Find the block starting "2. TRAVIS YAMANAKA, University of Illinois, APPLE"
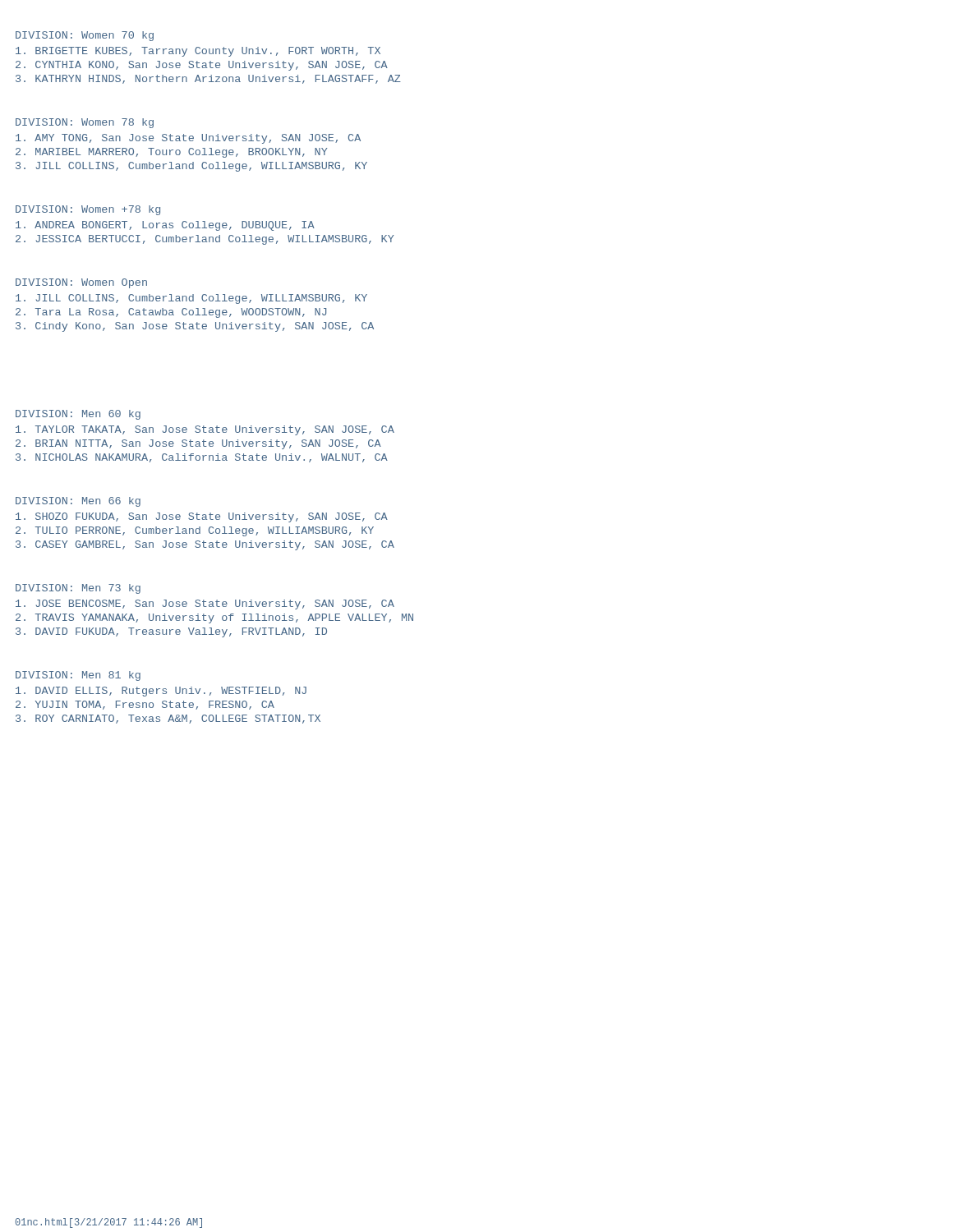This screenshot has width=953, height=1232. click(x=214, y=618)
